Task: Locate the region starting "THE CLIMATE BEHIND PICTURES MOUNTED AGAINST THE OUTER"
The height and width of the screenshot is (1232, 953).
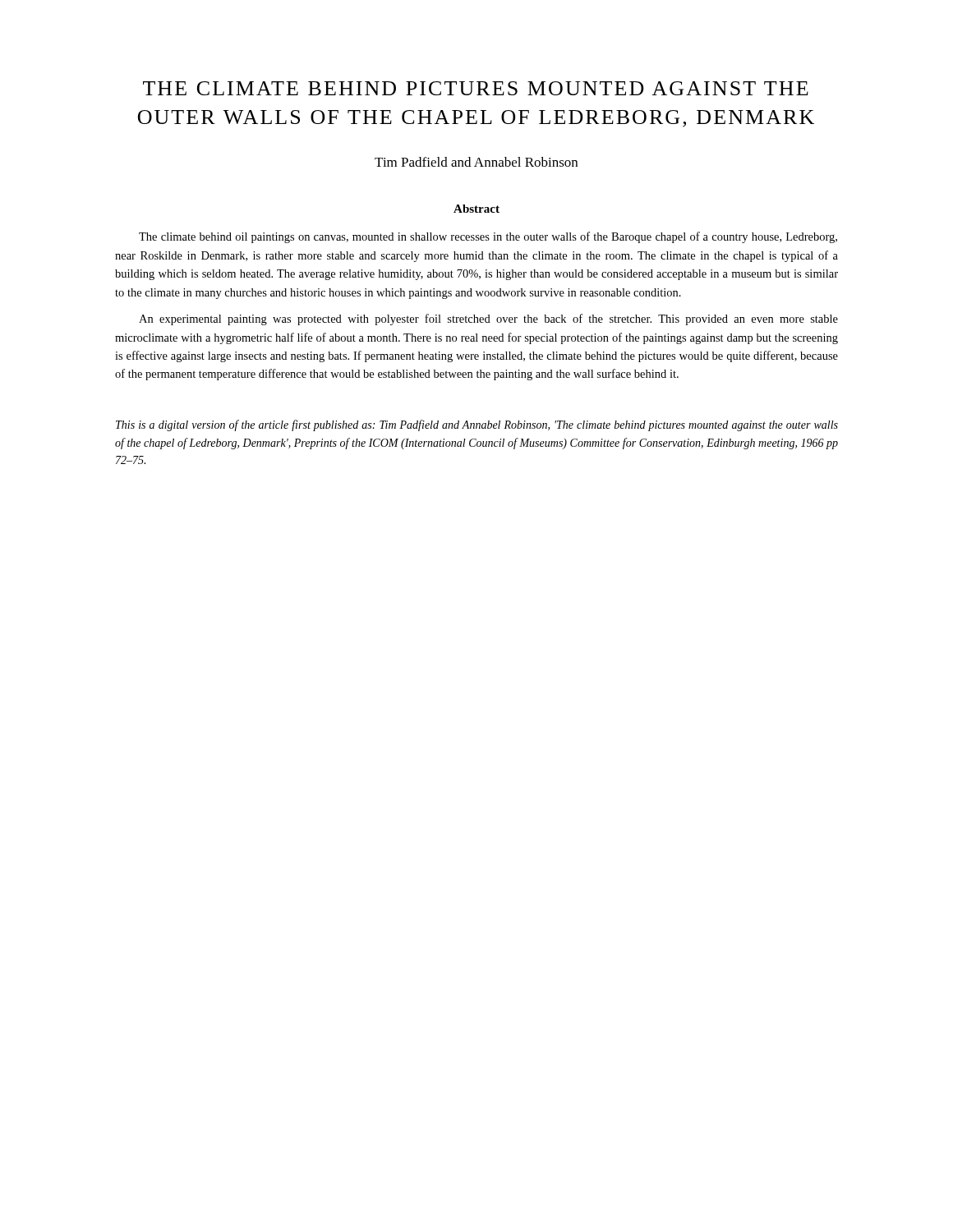Action: [x=476, y=103]
